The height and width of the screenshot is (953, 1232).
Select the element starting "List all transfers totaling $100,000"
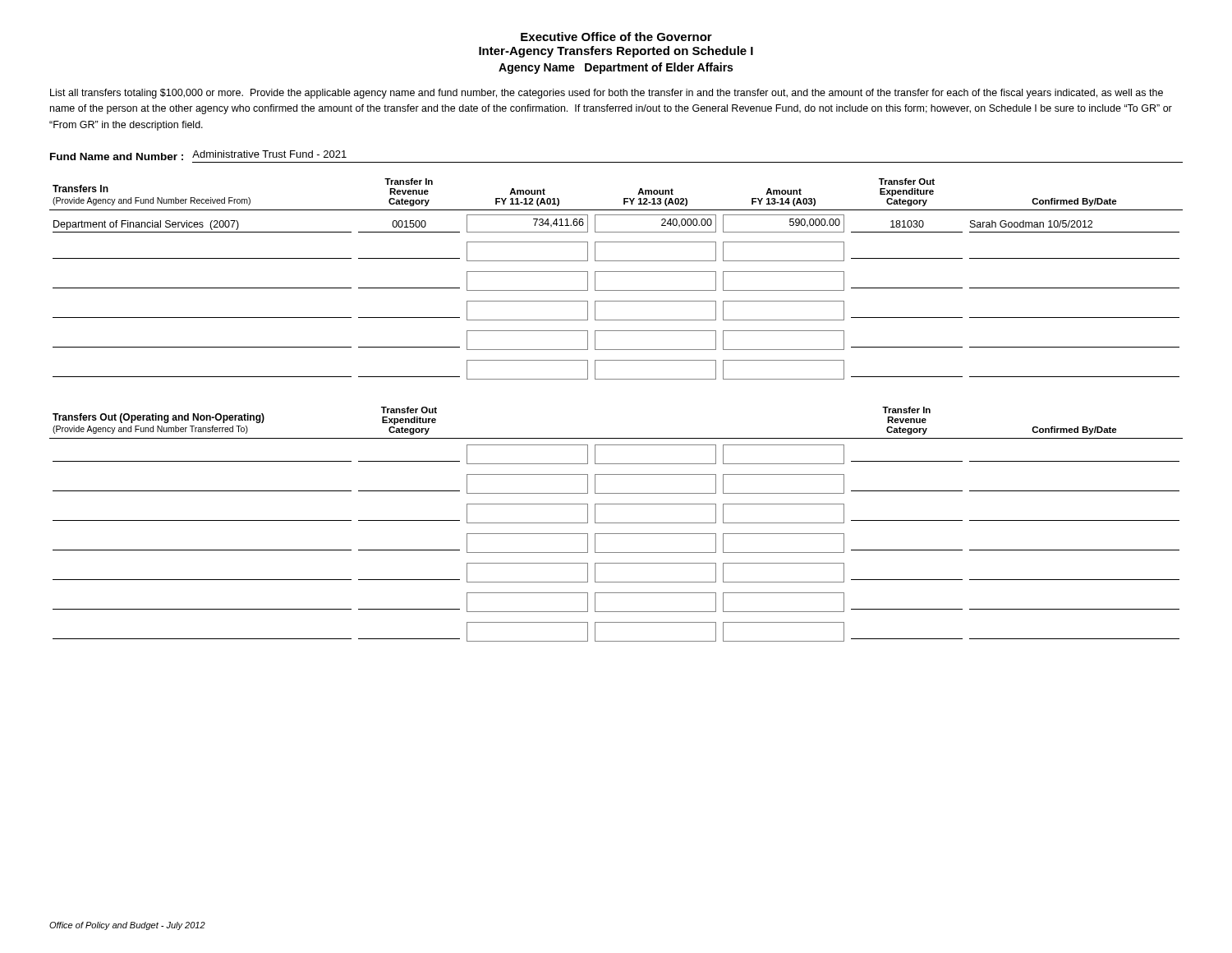pos(611,109)
